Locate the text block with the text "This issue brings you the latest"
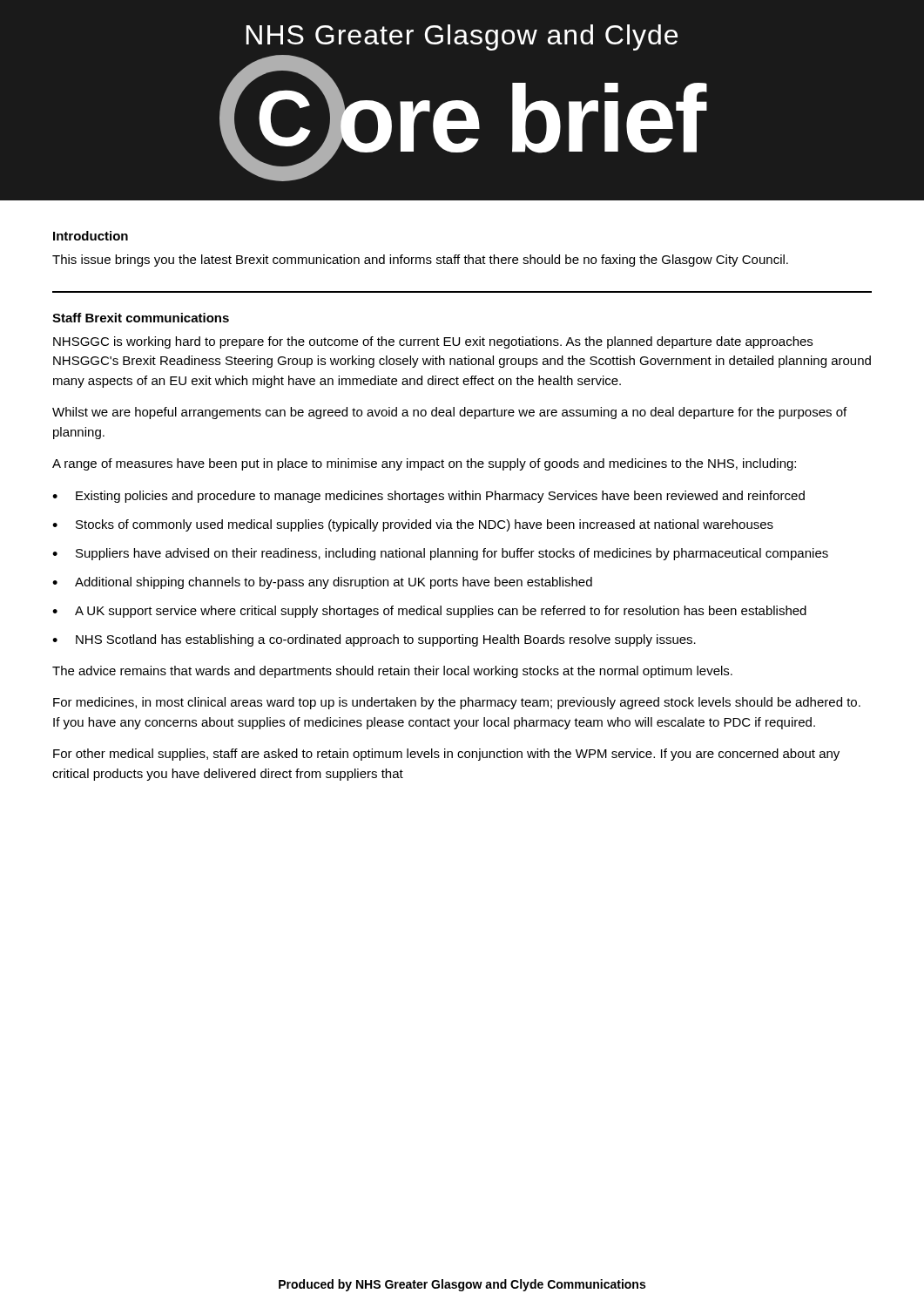Viewport: 924px width, 1307px height. (421, 259)
